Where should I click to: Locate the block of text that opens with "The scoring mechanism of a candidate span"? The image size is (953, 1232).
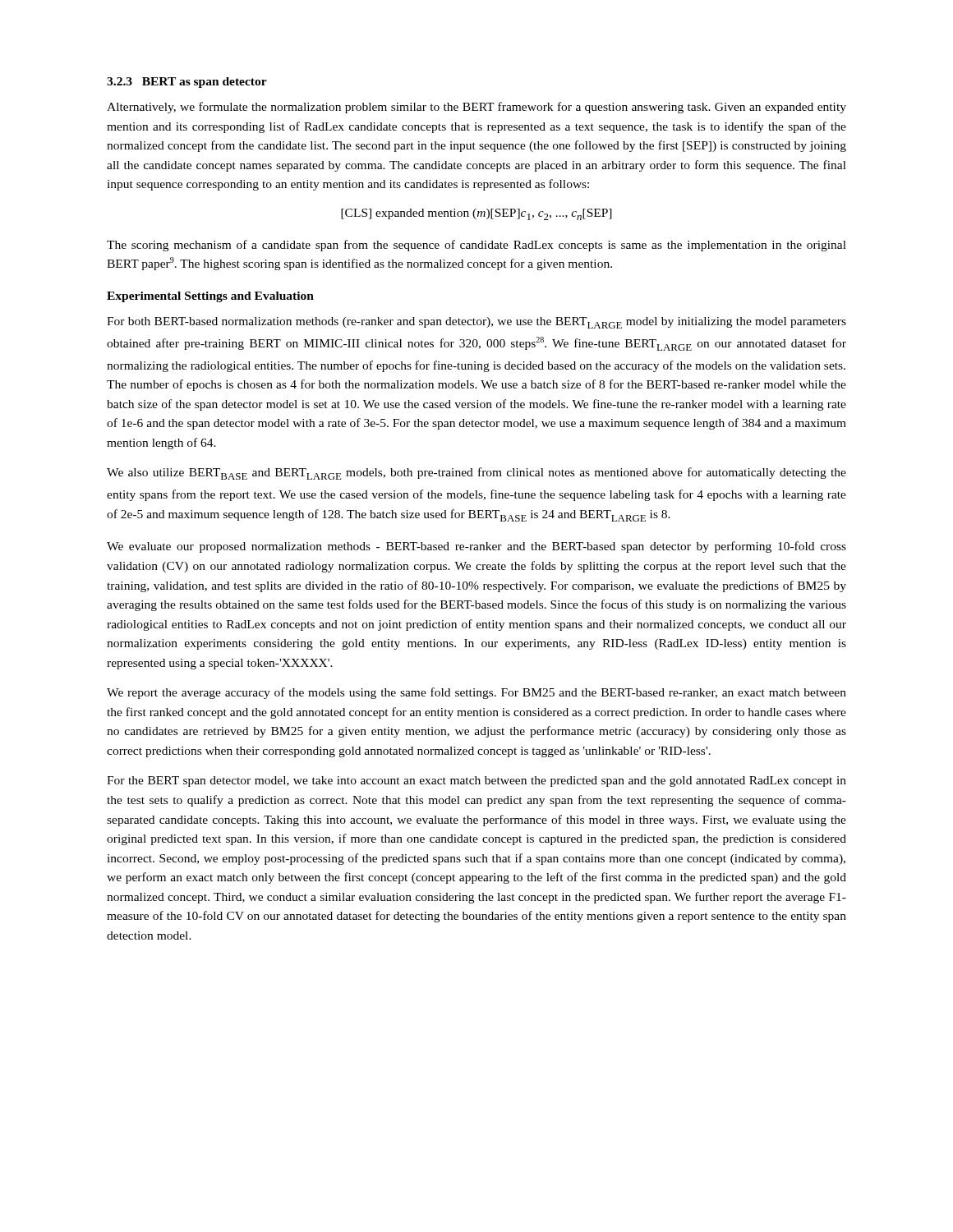click(x=476, y=254)
